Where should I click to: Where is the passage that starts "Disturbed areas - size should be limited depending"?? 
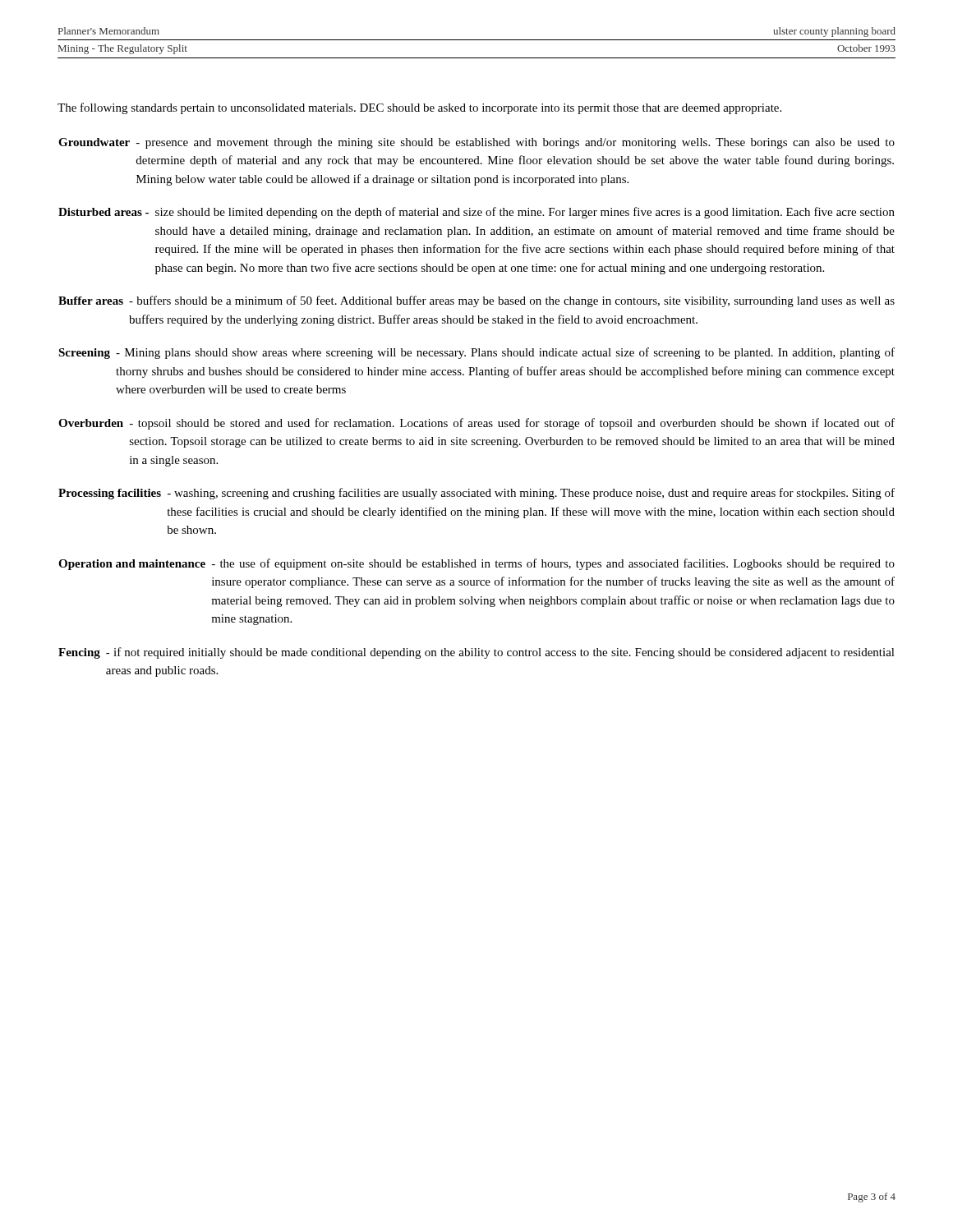[476, 240]
